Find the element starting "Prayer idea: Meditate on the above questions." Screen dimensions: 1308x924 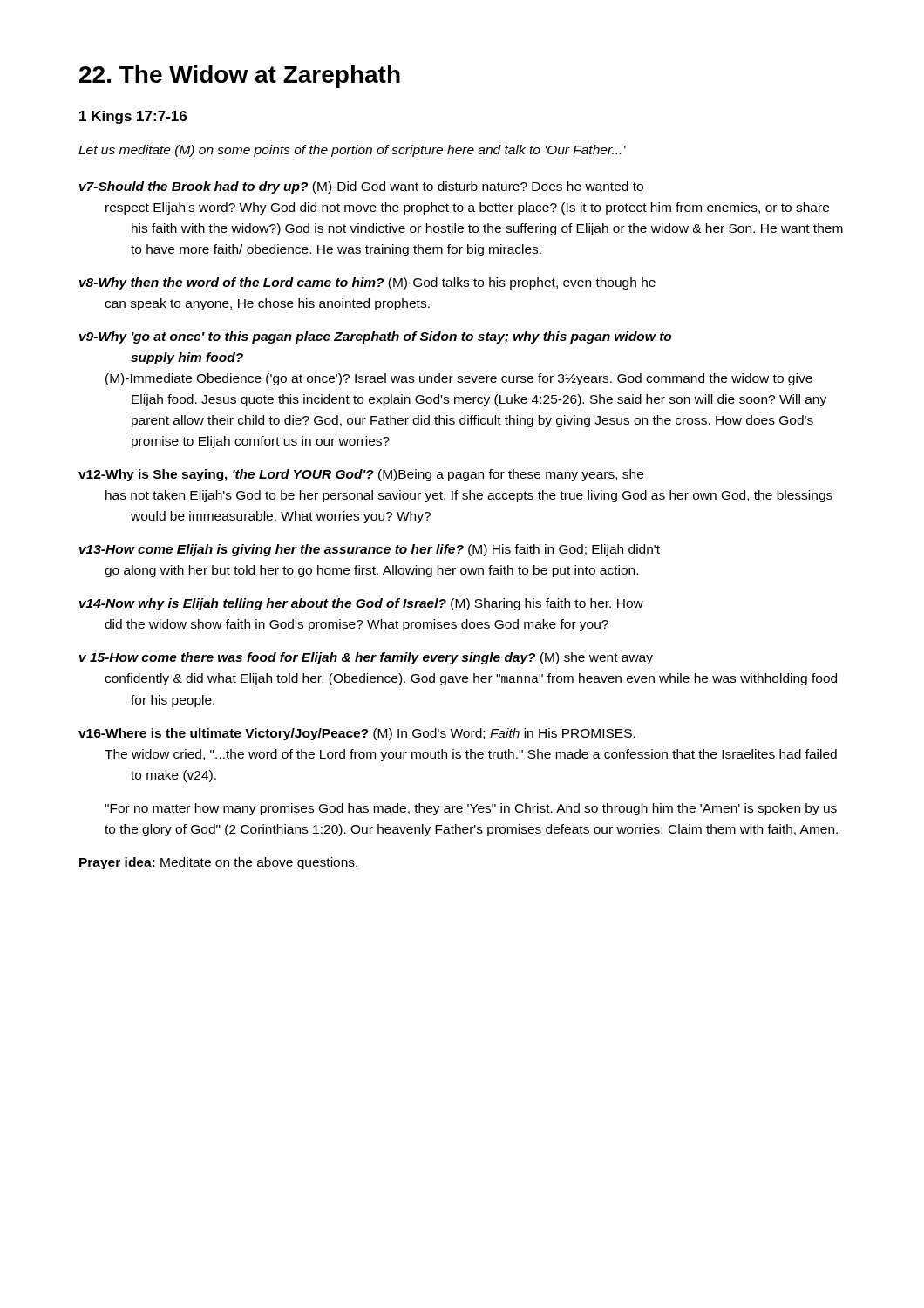pyautogui.click(x=218, y=863)
